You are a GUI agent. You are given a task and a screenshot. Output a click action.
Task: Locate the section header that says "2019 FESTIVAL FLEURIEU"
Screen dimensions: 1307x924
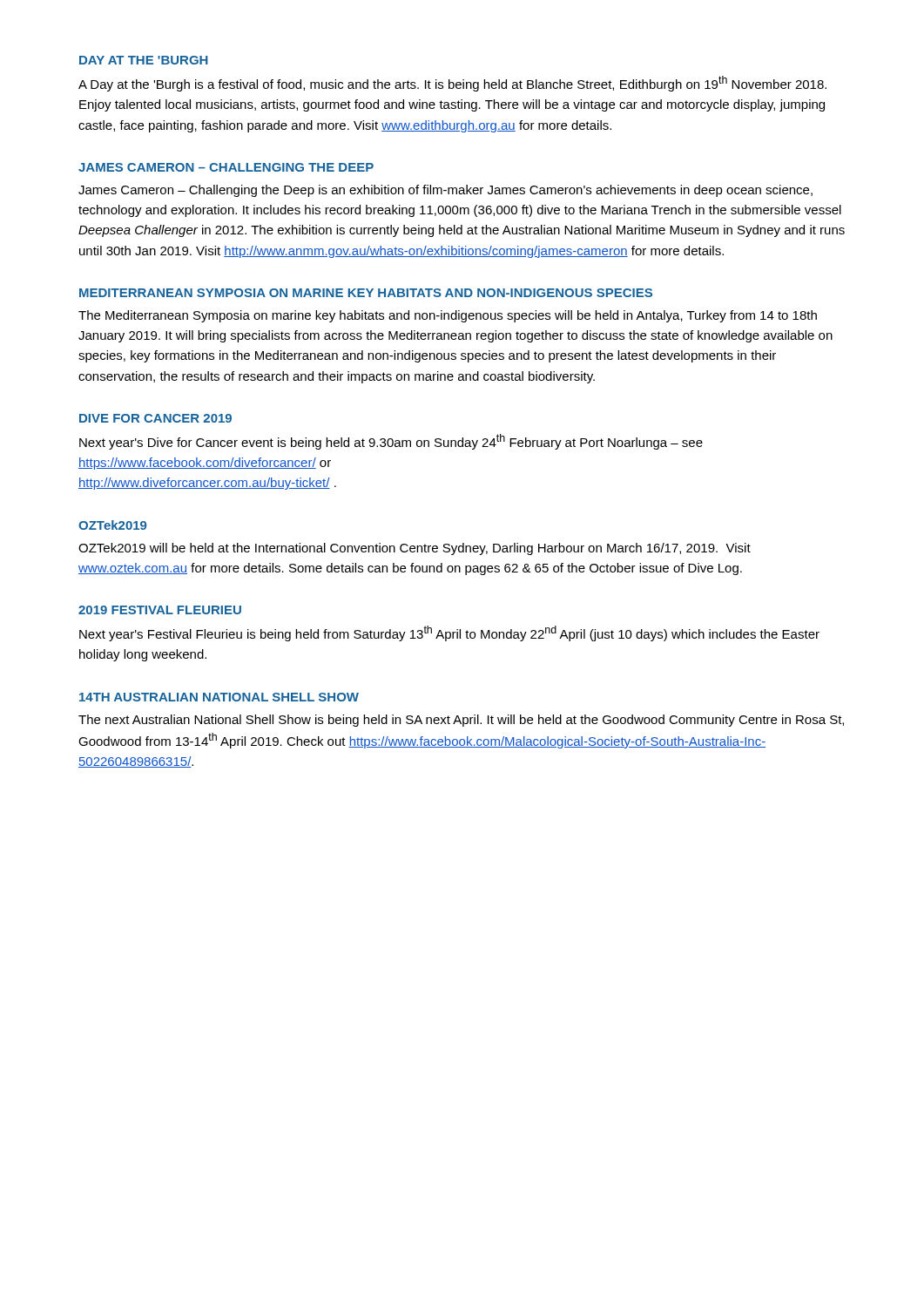pos(160,610)
